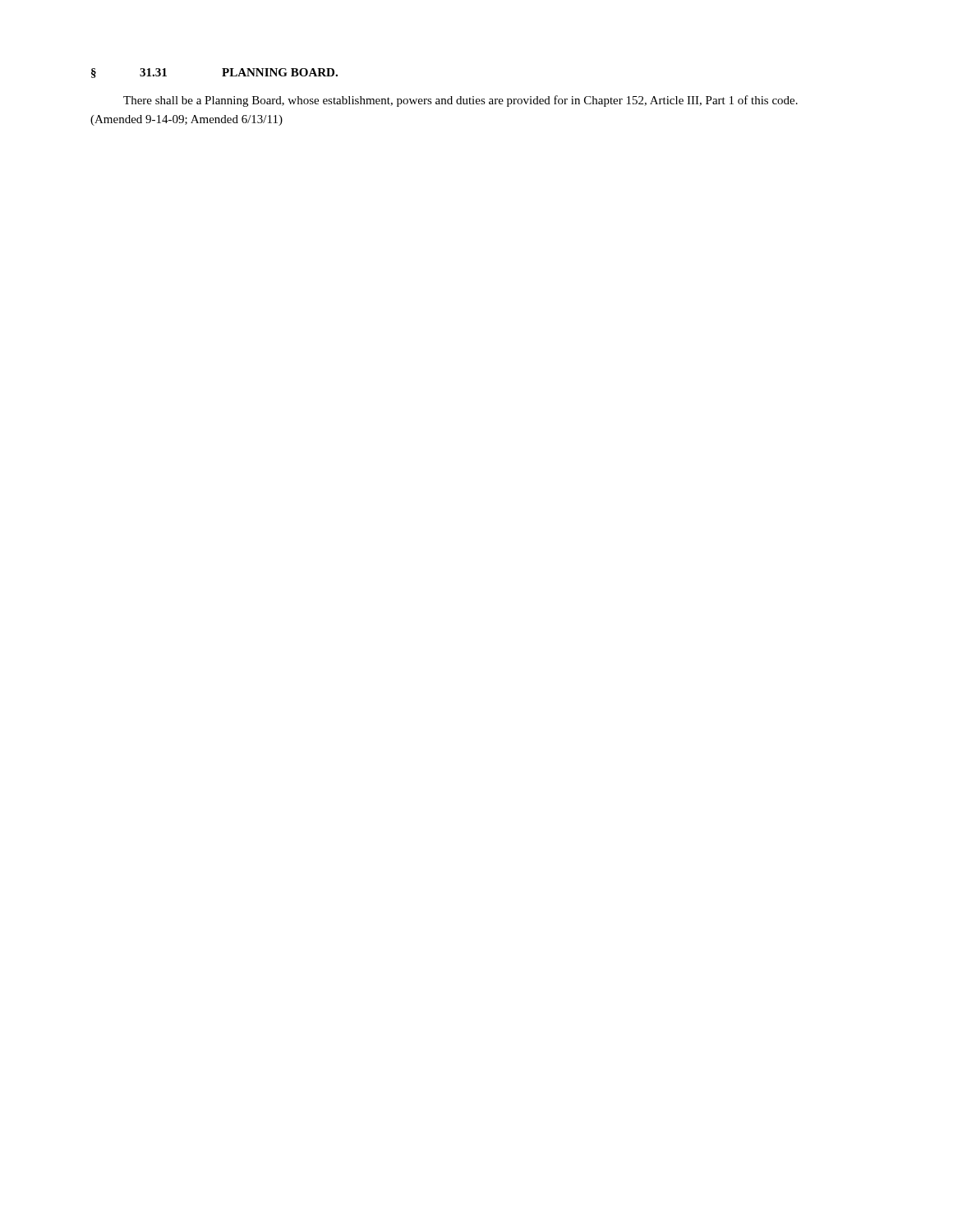
Task: Locate the block of text that opens with "There shall be a"
Action: (x=476, y=110)
